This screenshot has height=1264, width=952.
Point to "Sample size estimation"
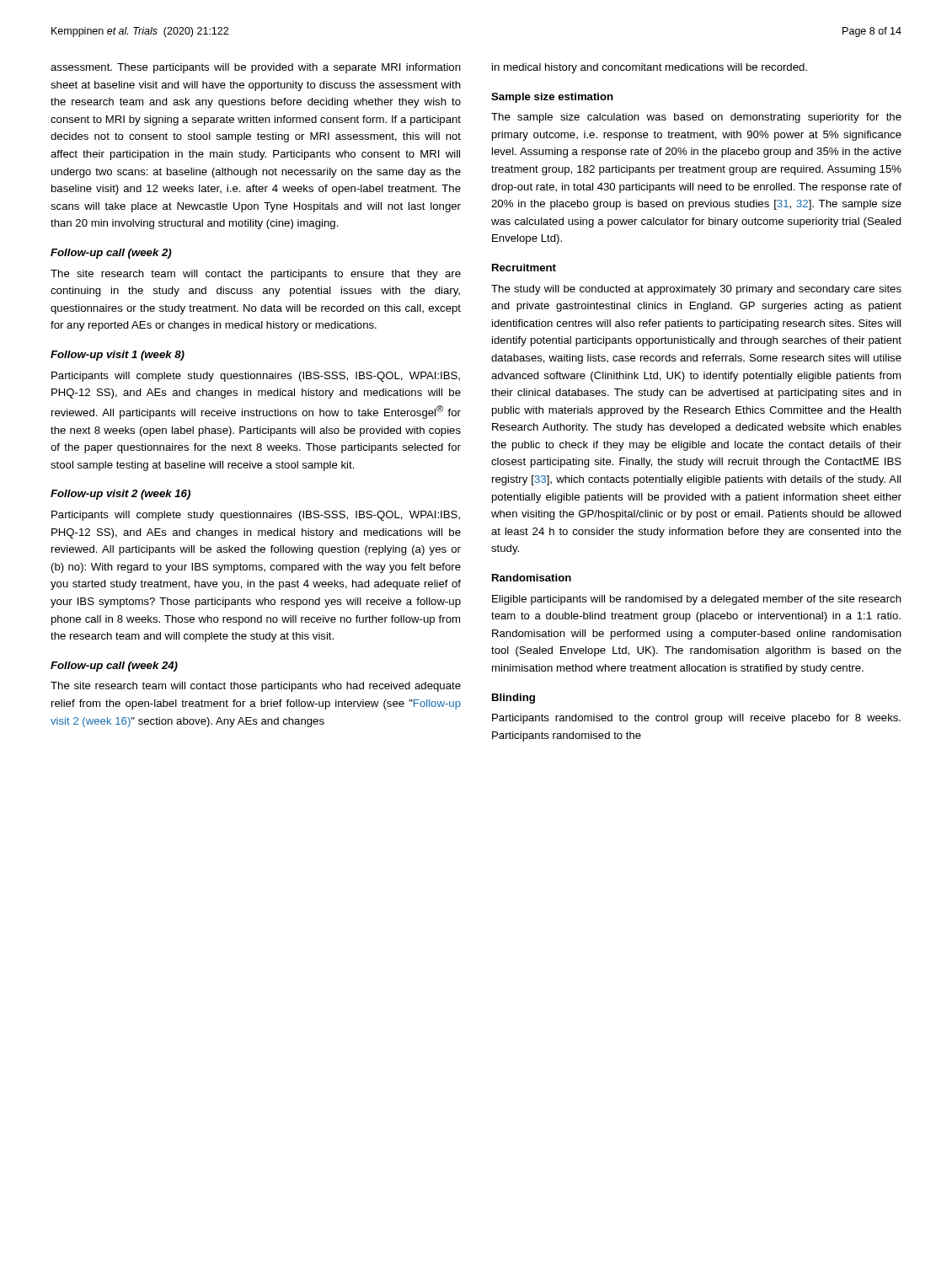click(552, 96)
